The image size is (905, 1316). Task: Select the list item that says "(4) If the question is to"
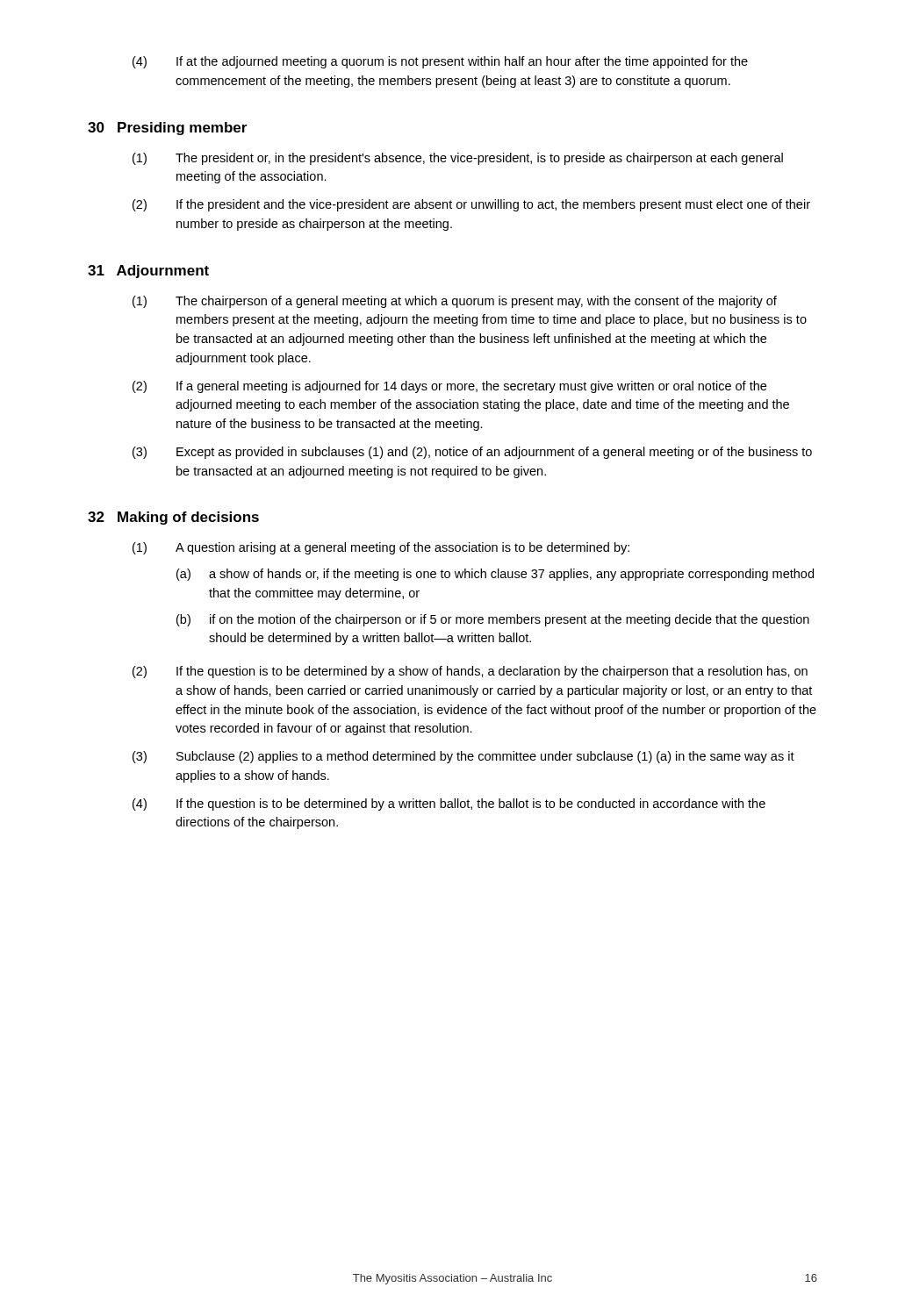[474, 814]
